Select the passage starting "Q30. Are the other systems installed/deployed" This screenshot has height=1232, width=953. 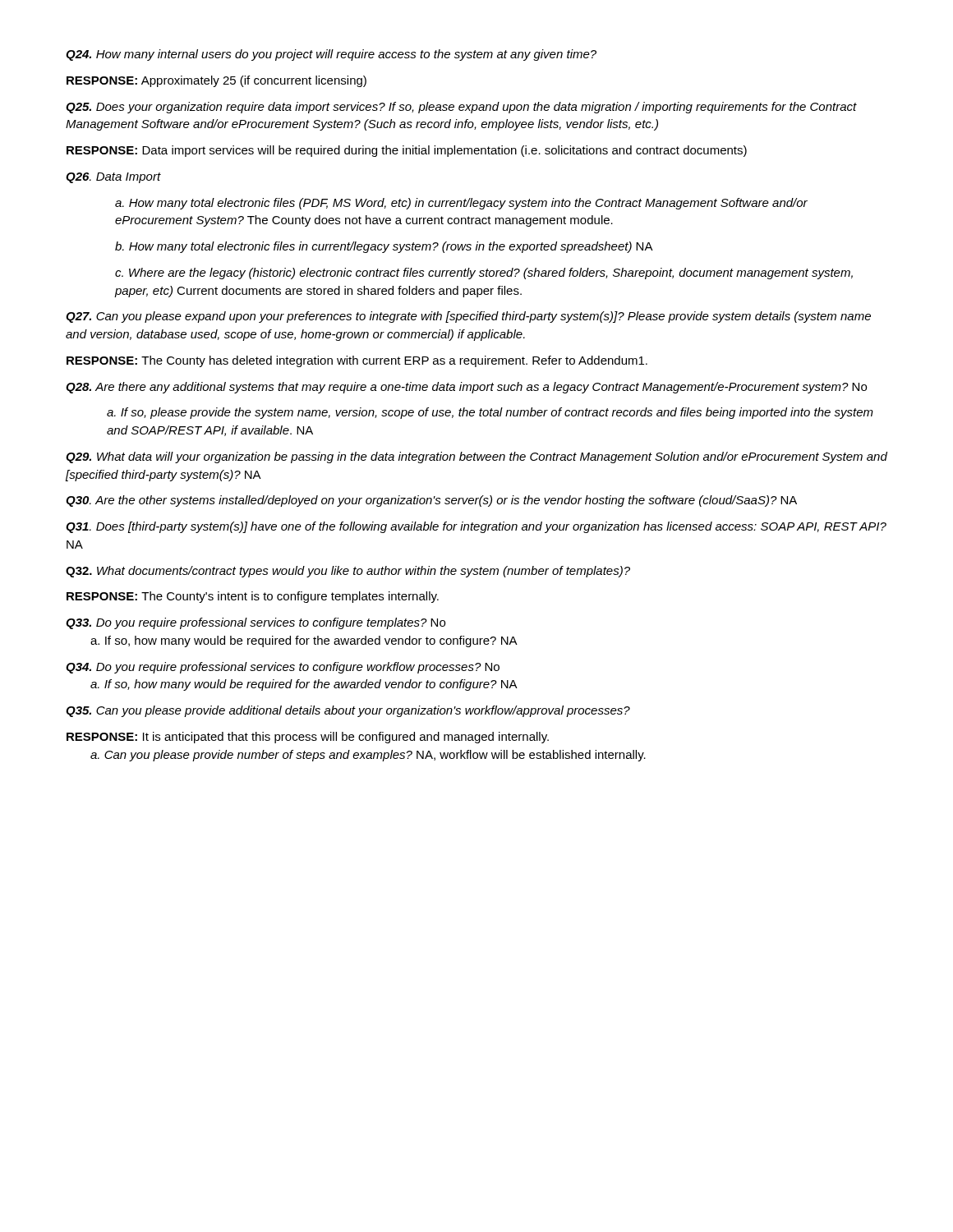click(x=476, y=500)
